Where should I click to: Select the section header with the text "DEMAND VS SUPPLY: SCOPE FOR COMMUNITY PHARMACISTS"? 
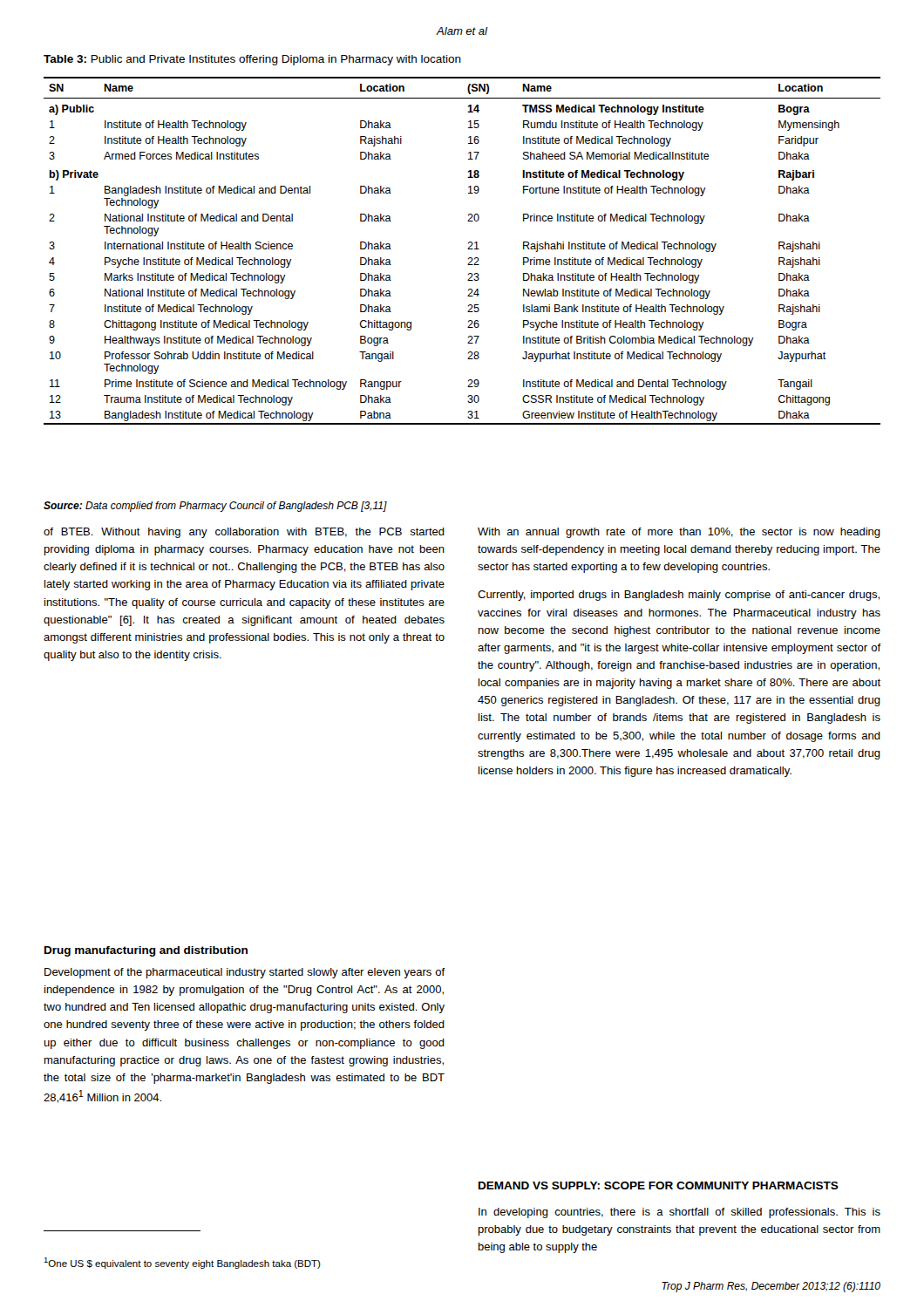point(658,1185)
